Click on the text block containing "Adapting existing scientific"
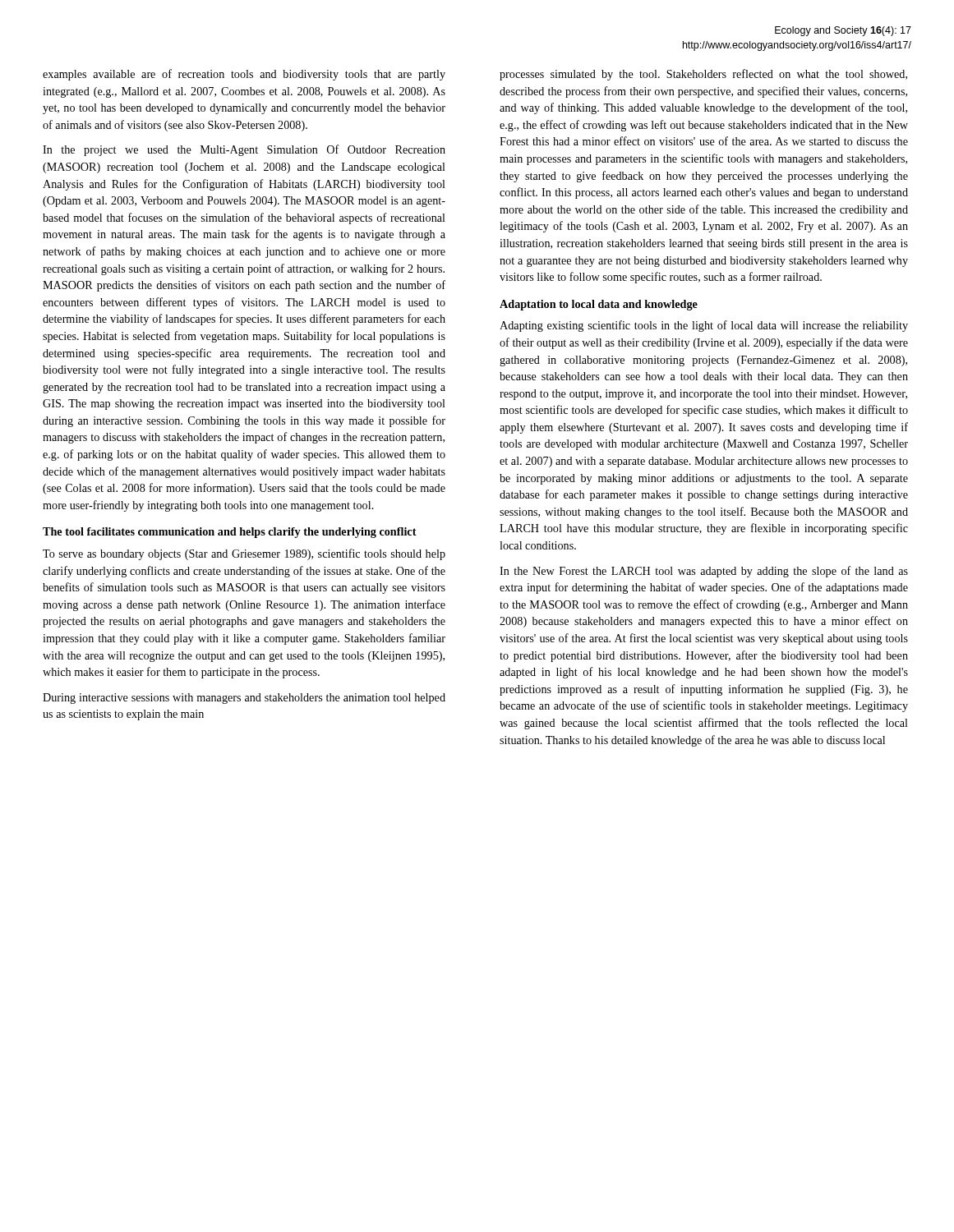 coord(704,436)
